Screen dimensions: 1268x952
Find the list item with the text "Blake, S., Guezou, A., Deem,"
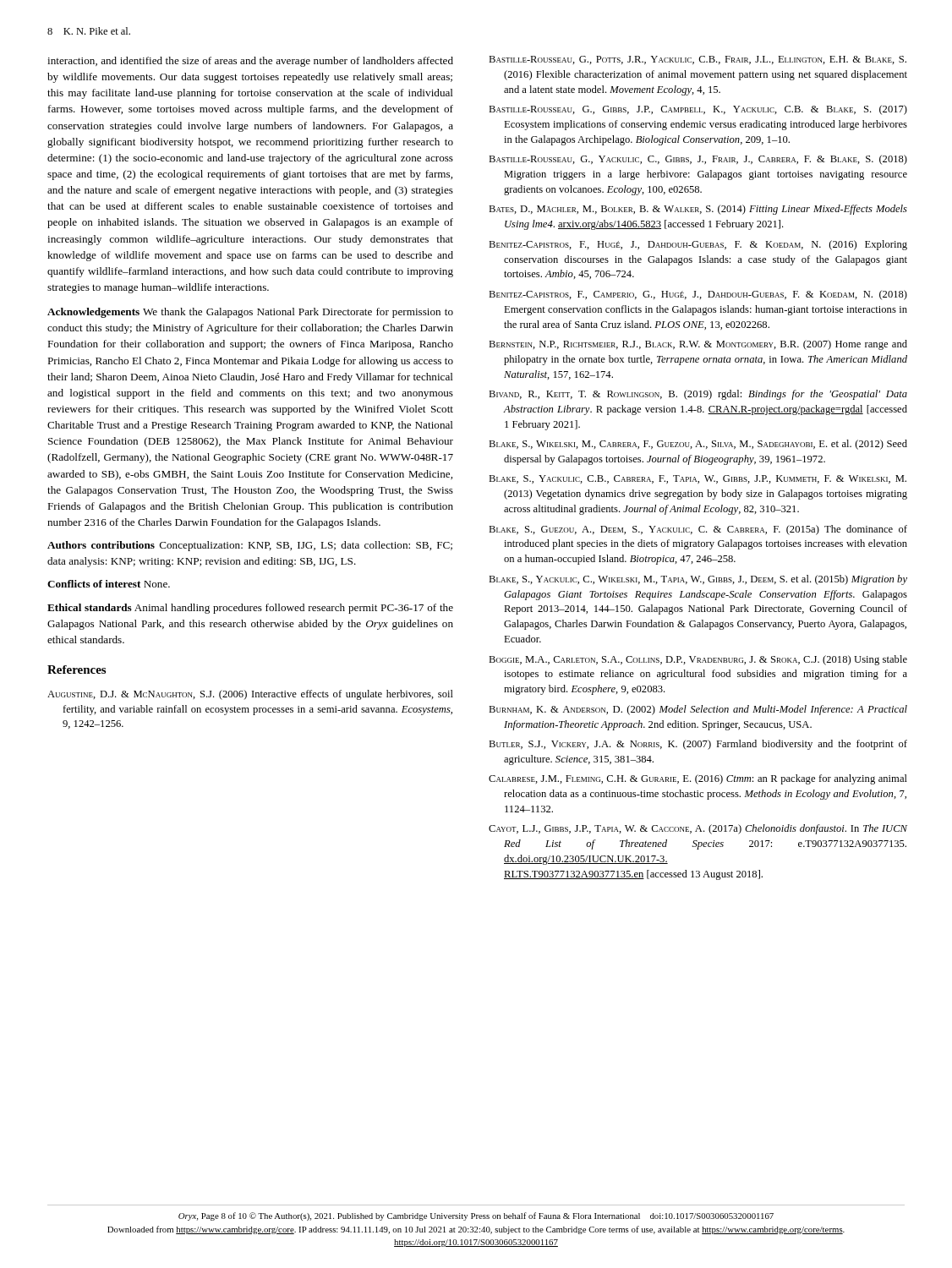[x=698, y=544]
